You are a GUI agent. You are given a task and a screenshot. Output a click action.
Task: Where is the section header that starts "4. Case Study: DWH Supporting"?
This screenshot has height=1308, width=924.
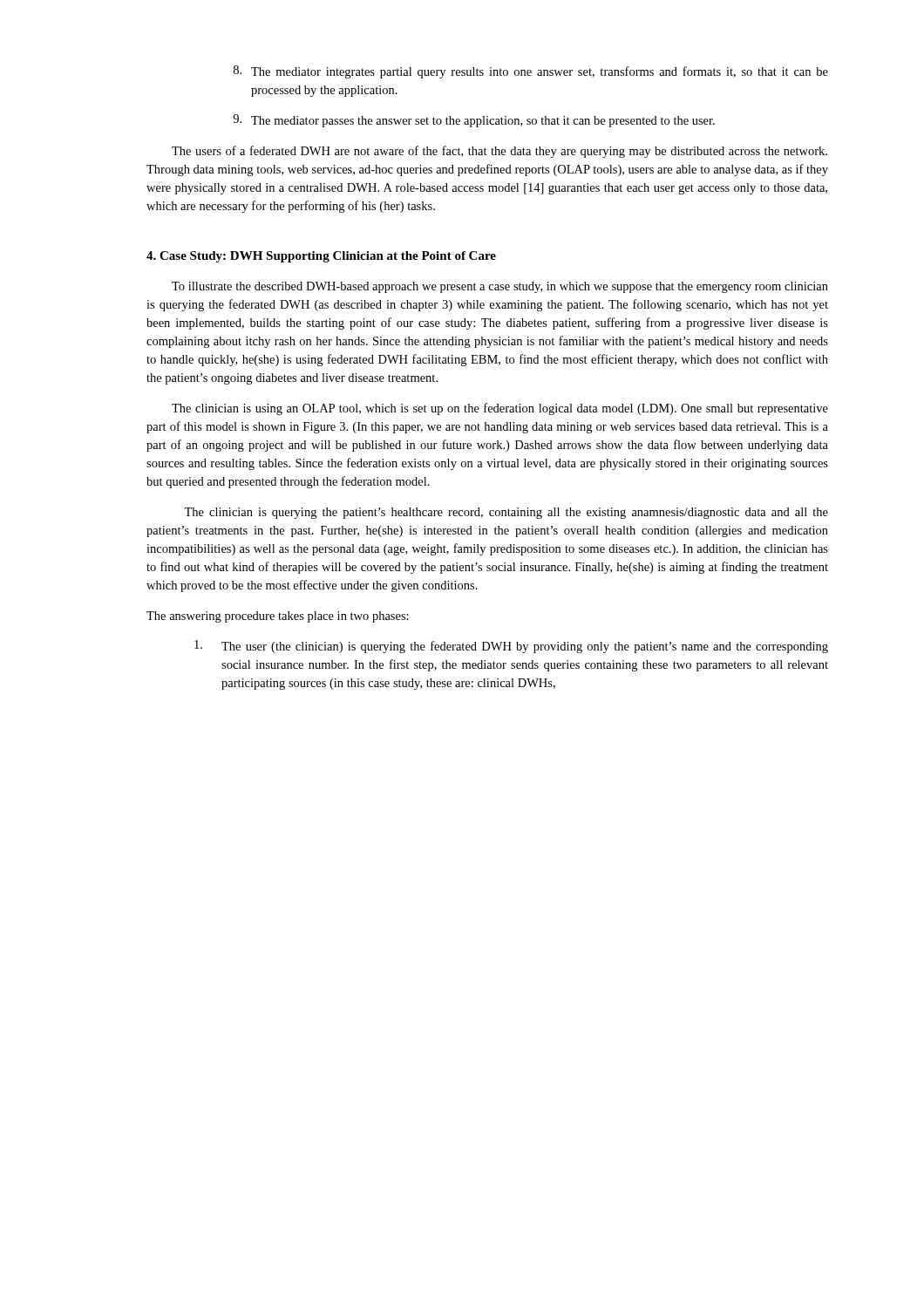[x=321, y=256]
